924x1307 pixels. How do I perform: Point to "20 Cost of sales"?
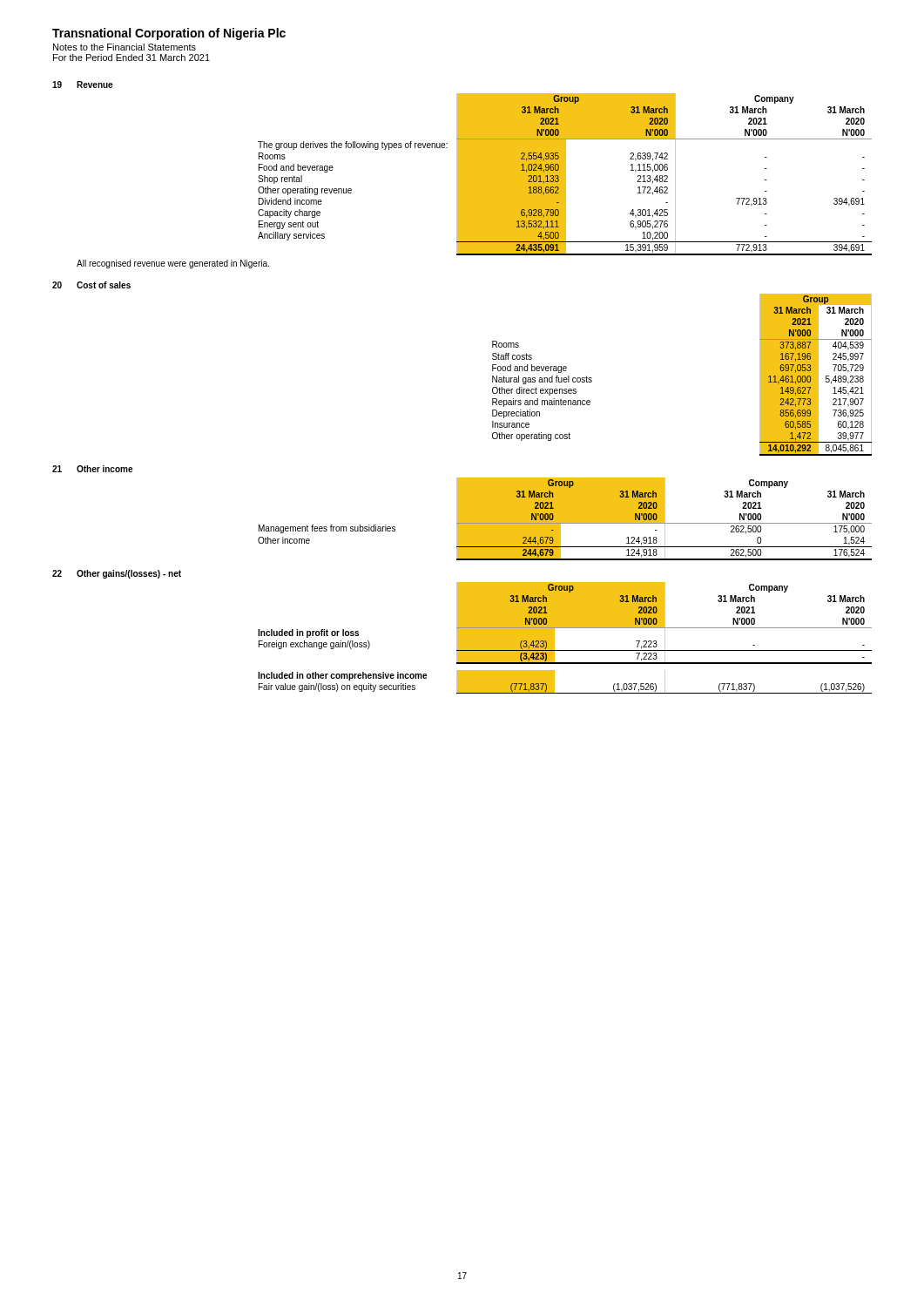[x=92, y=285]
